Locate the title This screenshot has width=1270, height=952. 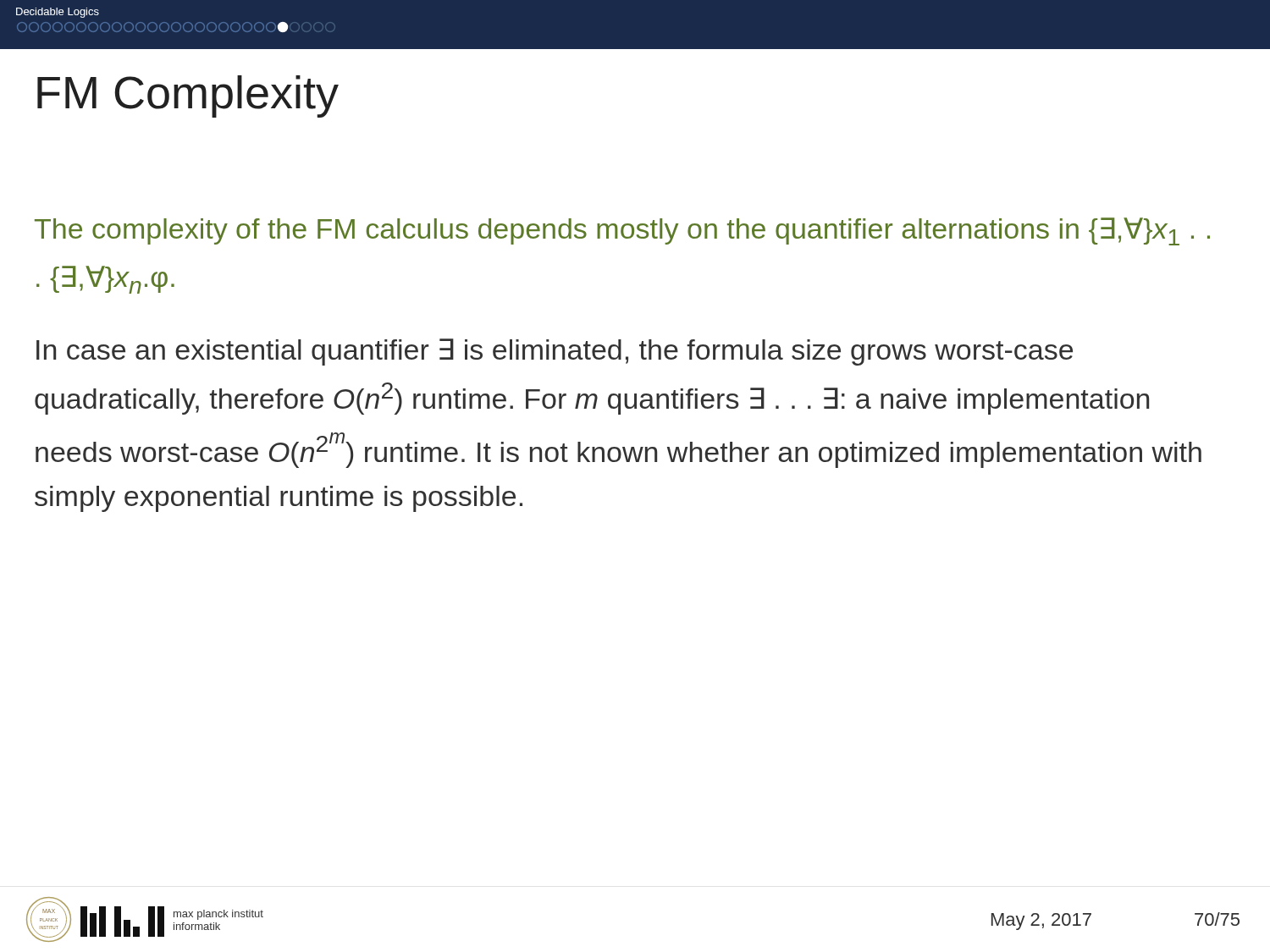pos(635,92)
